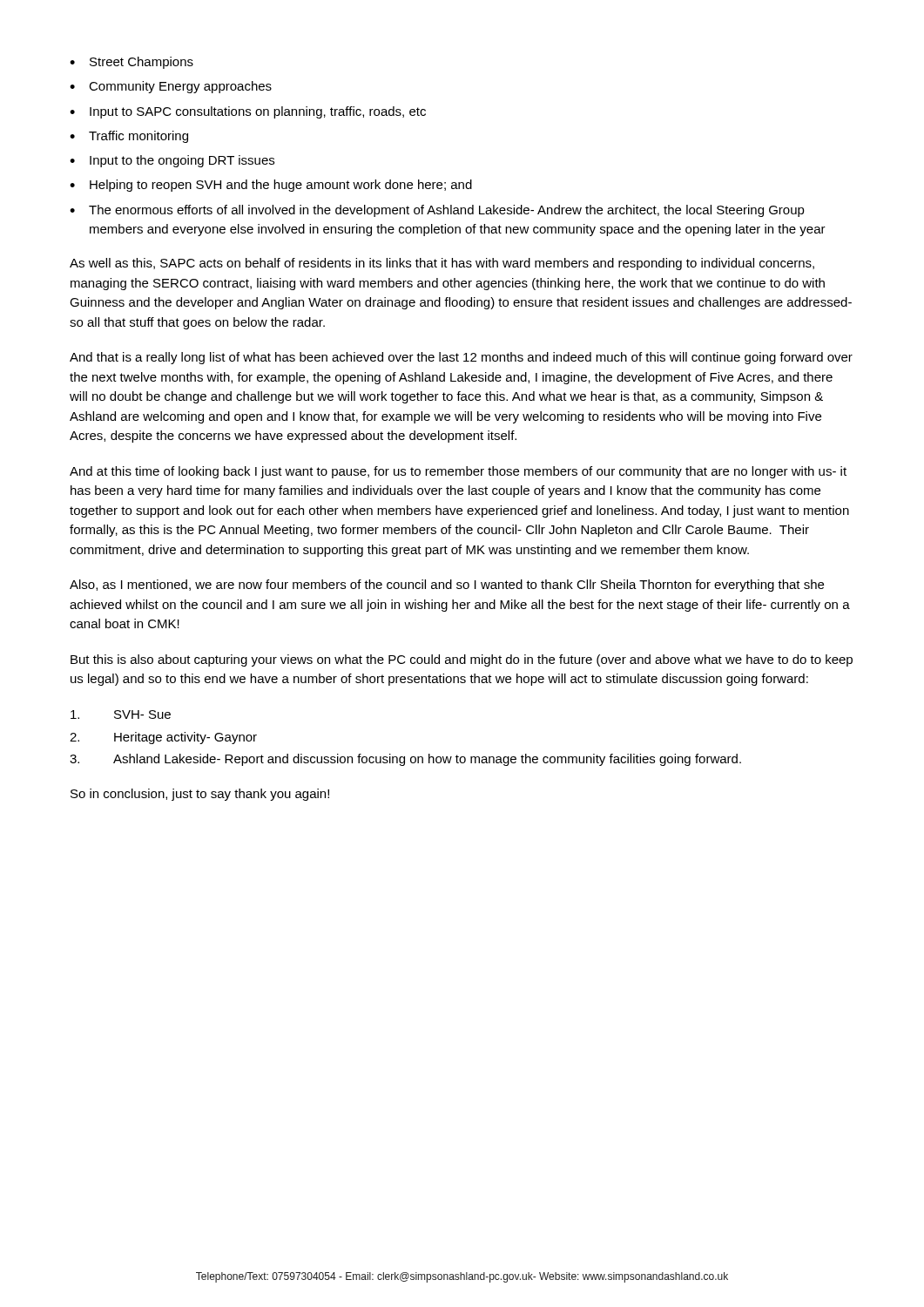The height and width of the screenshot is (1307, 924).
Task: Click on the text block containing "So in conclusion, just to say thank you"
Action: 200,793
